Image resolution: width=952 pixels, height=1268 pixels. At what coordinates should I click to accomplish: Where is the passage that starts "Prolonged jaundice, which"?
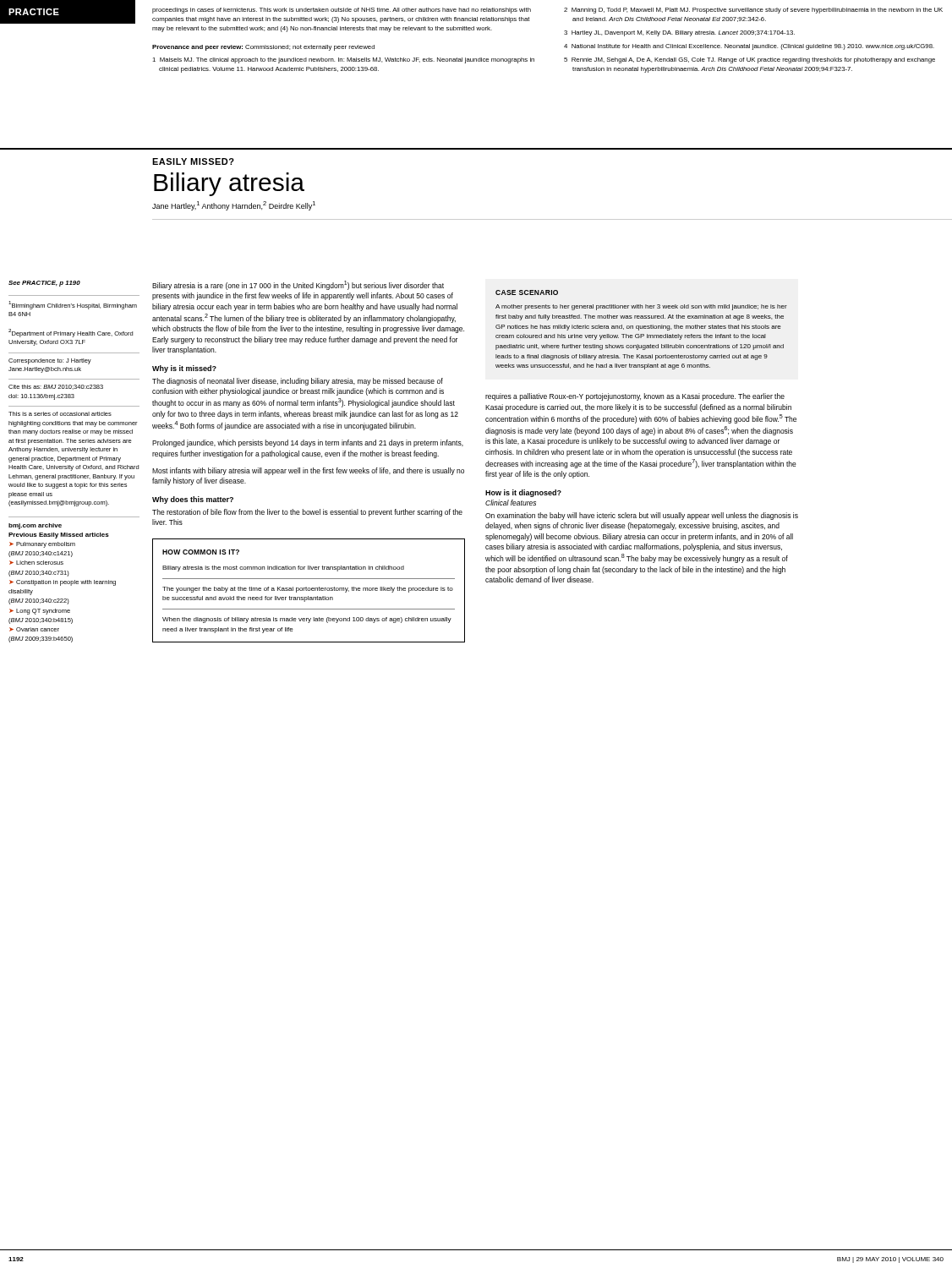(x=308, y=448)
